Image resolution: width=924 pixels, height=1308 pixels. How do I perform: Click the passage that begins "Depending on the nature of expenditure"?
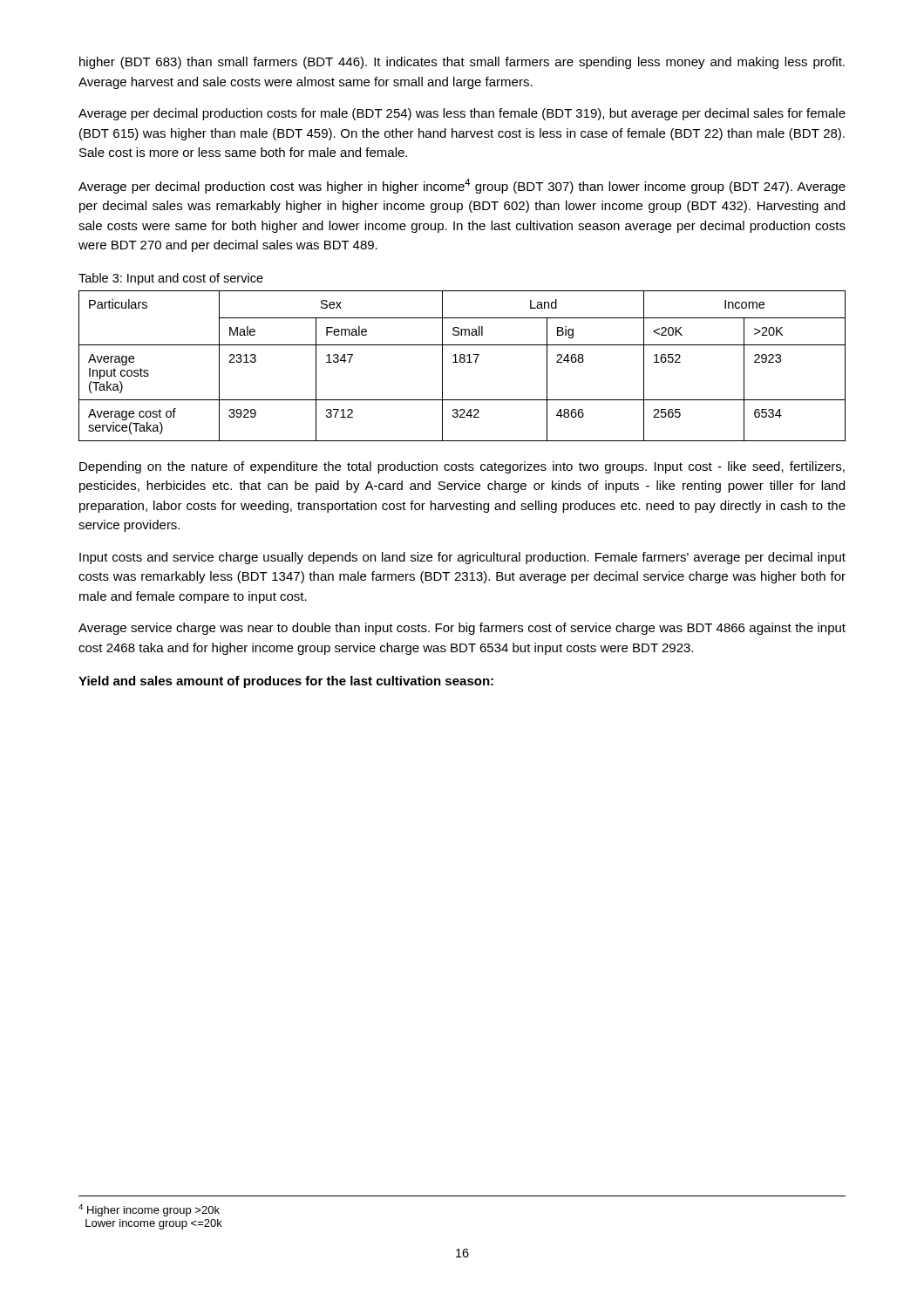[462, 496]
